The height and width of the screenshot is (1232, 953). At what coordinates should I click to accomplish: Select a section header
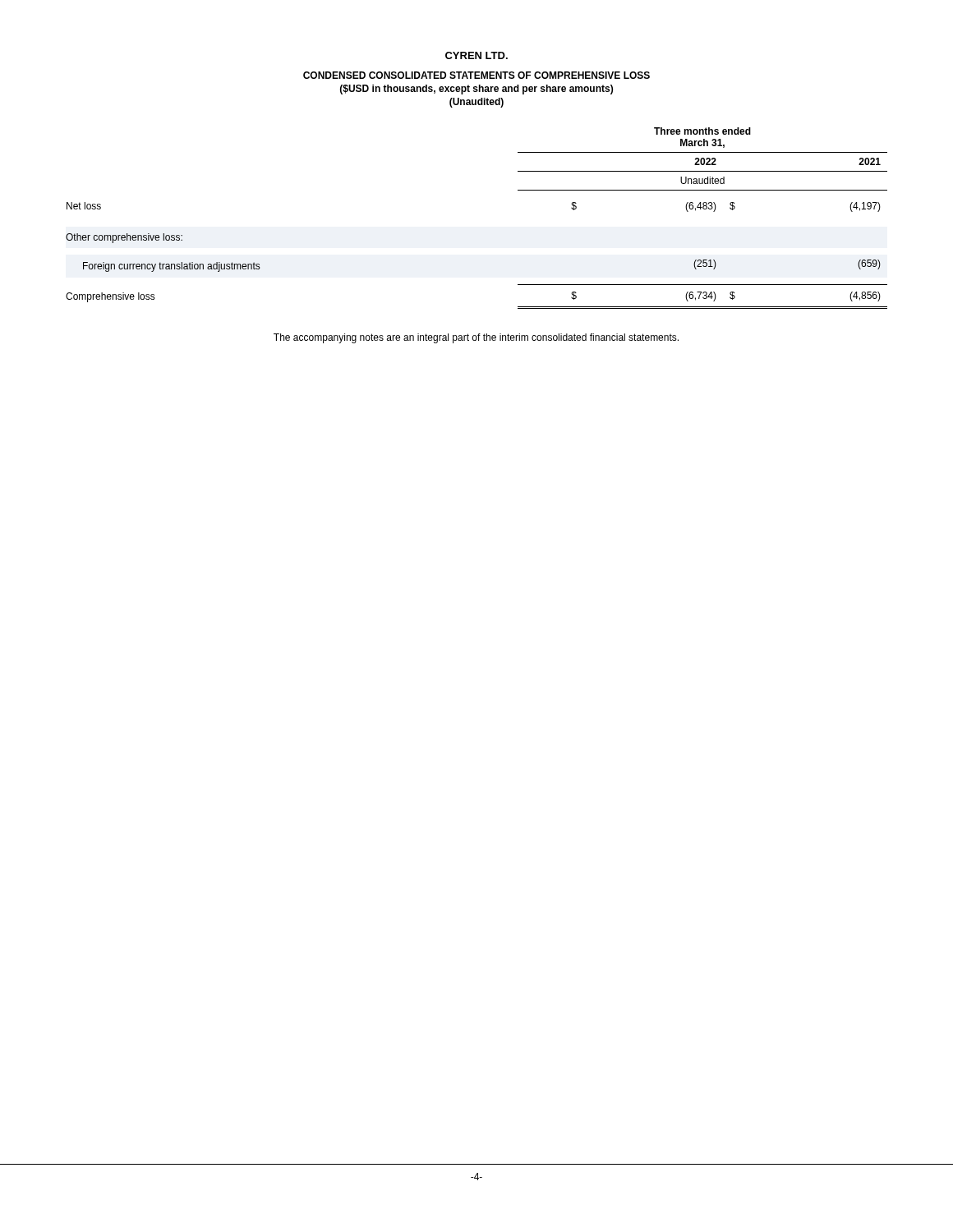point(476,89)
